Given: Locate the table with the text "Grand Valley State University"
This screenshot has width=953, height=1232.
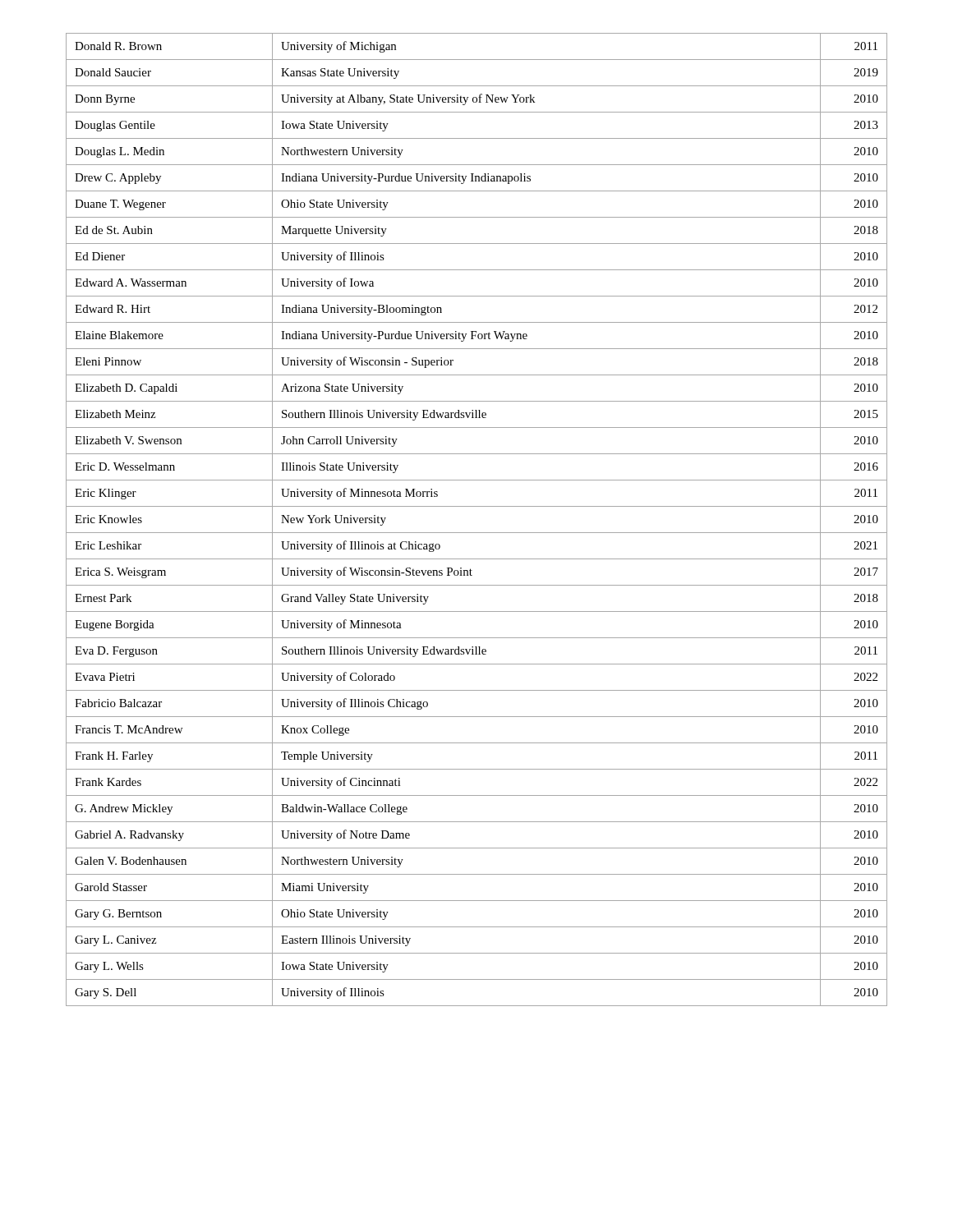Looking at the screenshot, I should coord(476,520).
